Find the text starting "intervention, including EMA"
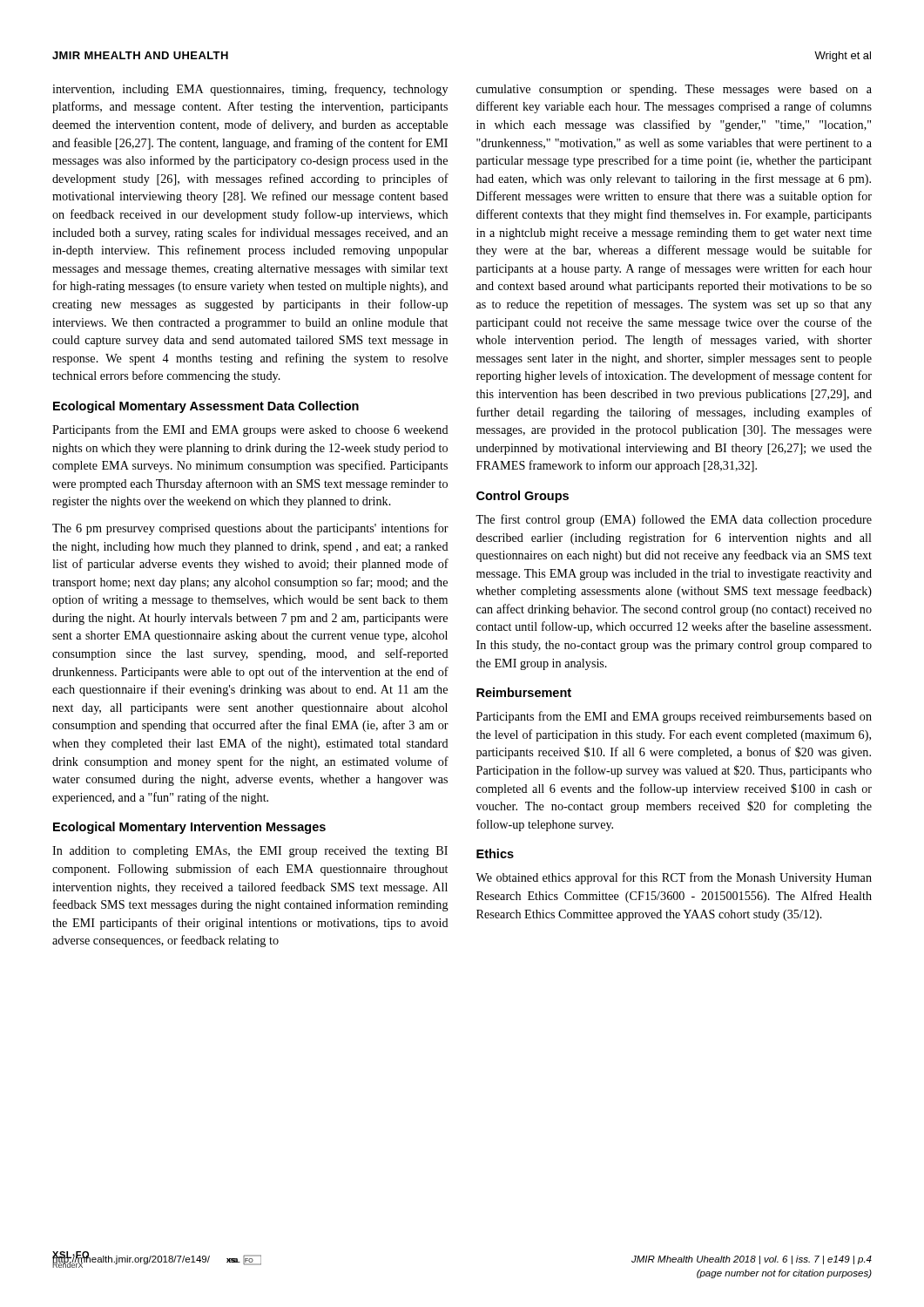The image size is (924, 1307). (x=250, y=233)
